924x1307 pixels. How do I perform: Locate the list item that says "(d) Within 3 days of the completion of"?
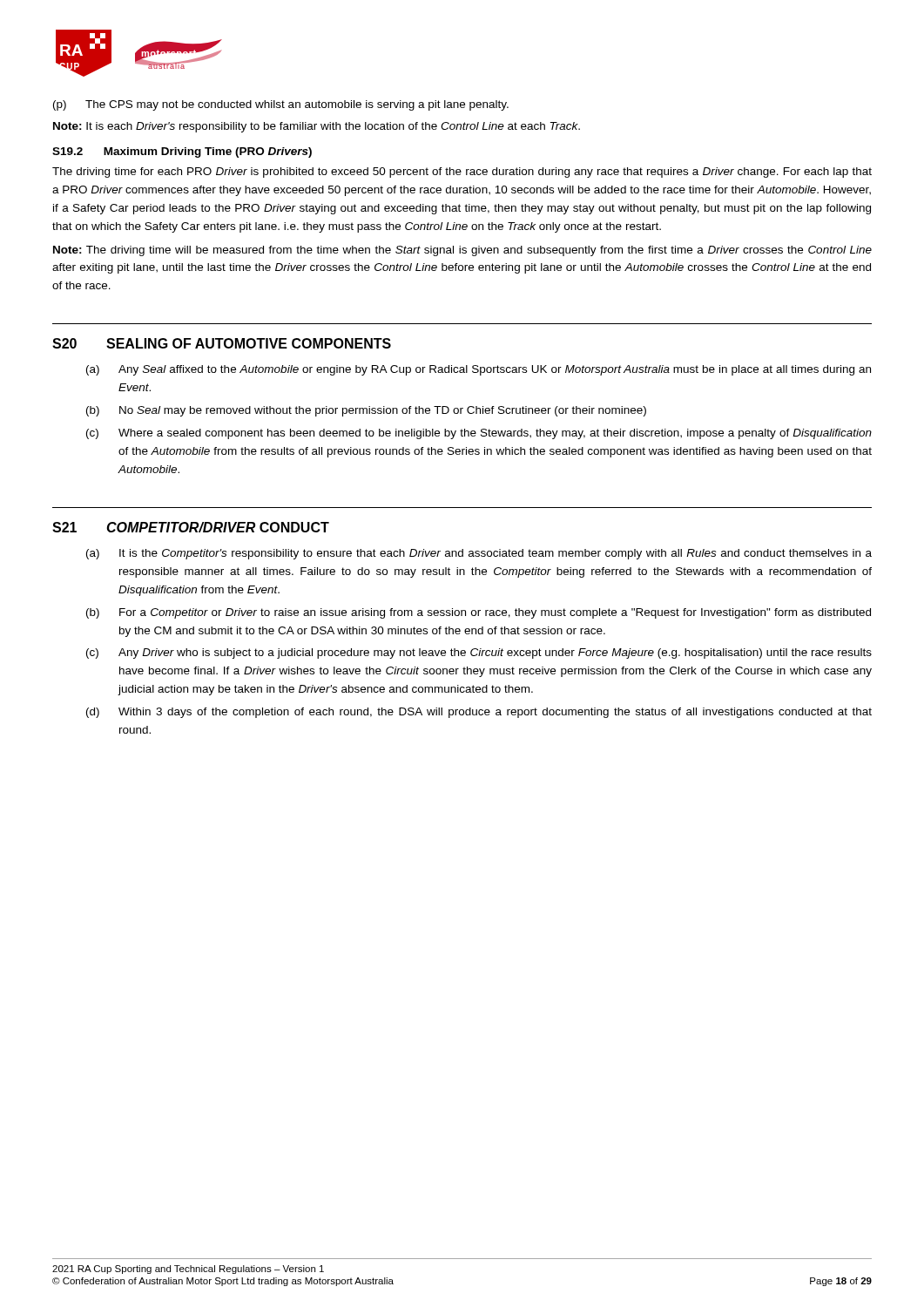click(x=479, y=722)
